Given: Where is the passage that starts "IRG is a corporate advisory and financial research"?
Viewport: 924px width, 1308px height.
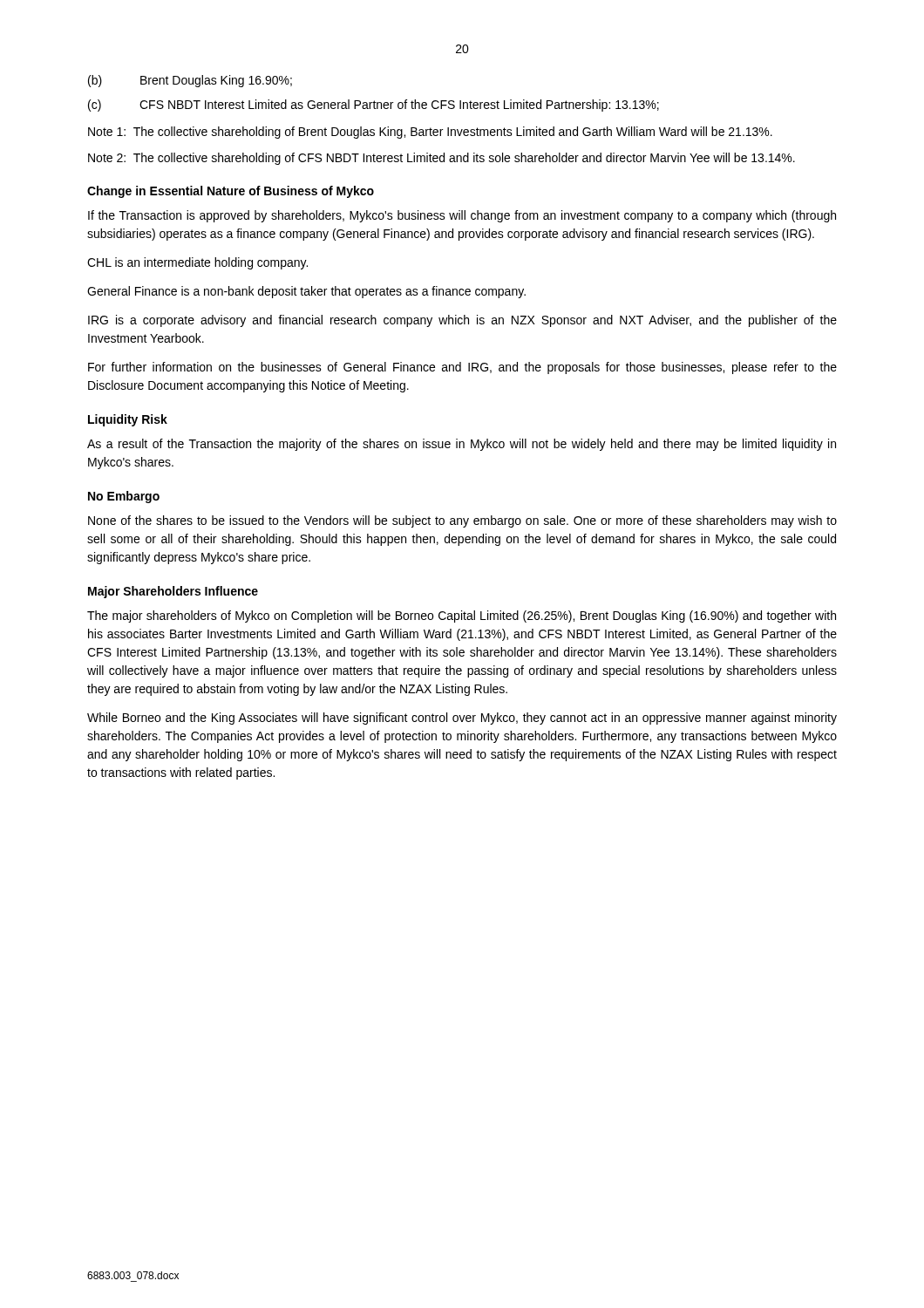Looking at the screenshot, I should [x=462, y=329].
